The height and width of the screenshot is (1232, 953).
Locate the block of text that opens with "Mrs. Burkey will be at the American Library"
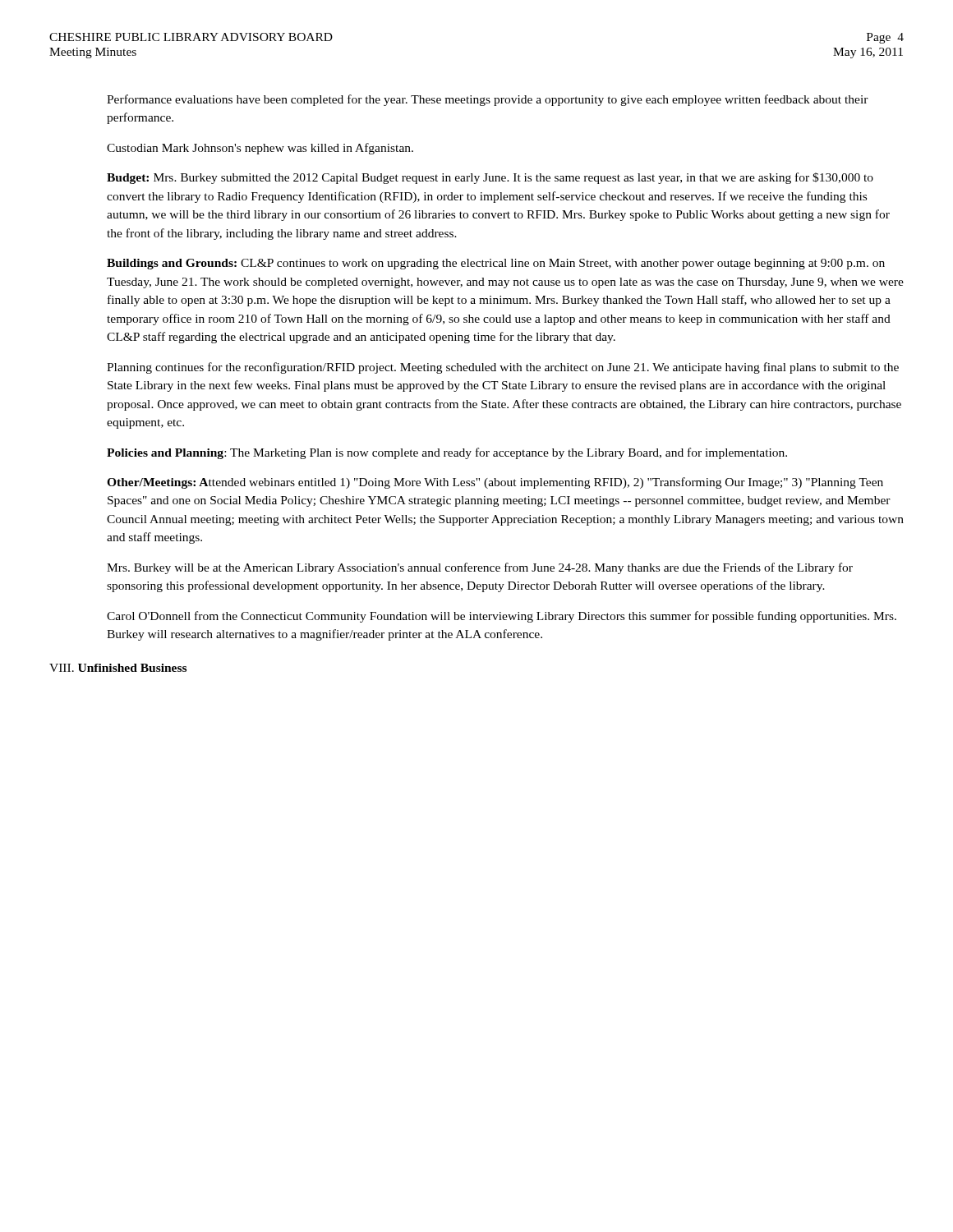[x=505, y=577]
